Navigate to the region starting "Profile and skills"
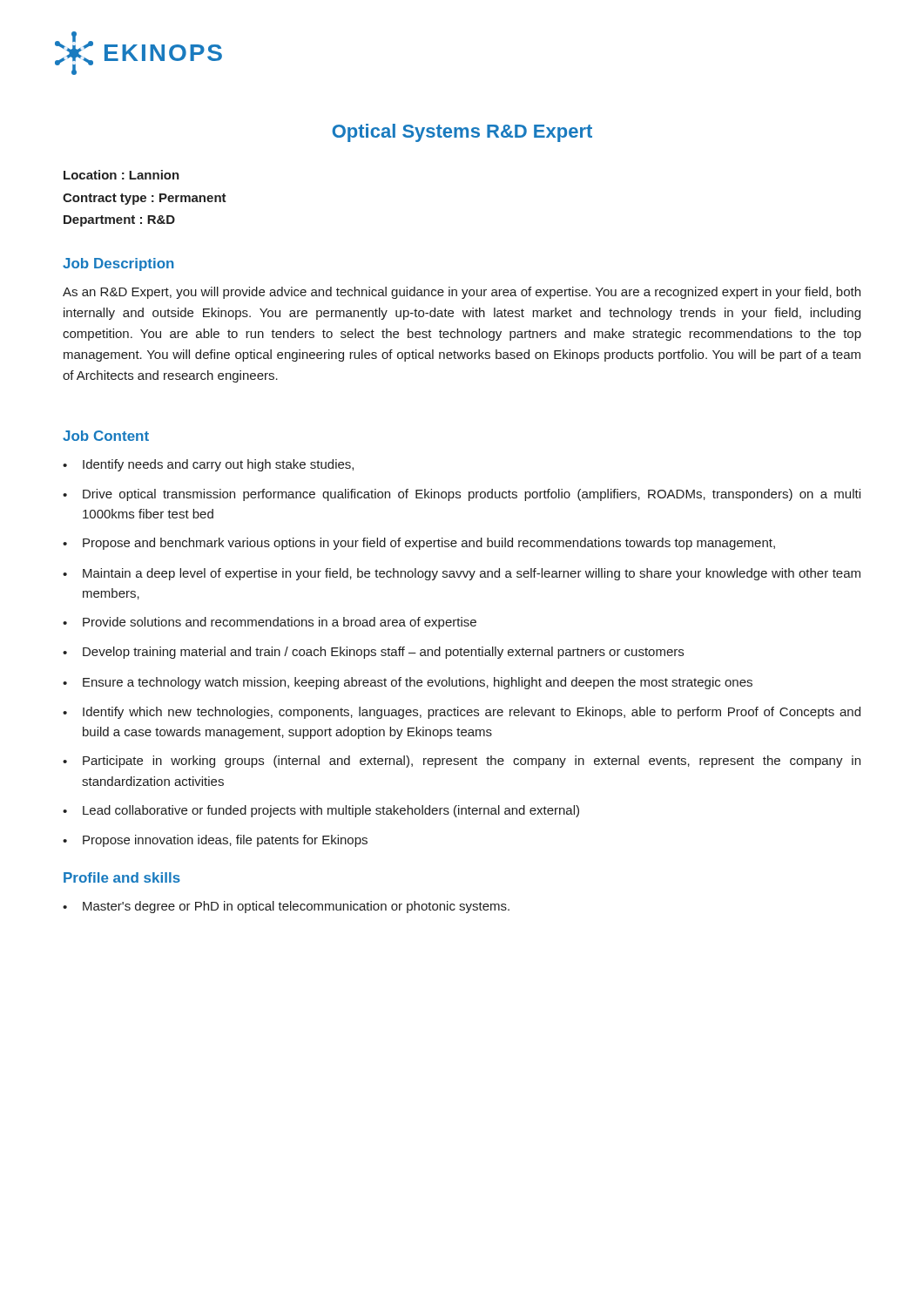 [122, 878]
